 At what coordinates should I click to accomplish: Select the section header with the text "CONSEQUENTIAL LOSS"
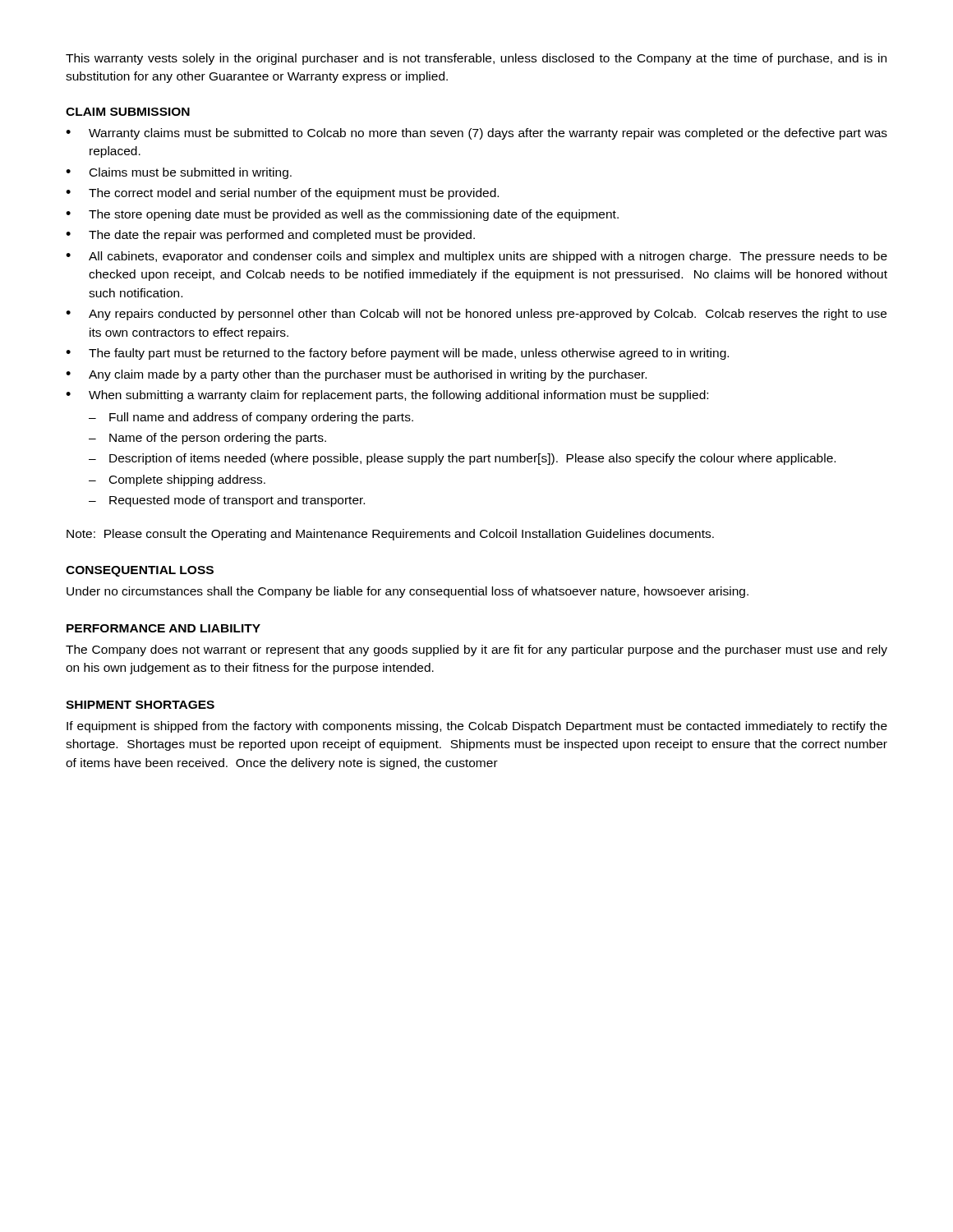(140, 570)
